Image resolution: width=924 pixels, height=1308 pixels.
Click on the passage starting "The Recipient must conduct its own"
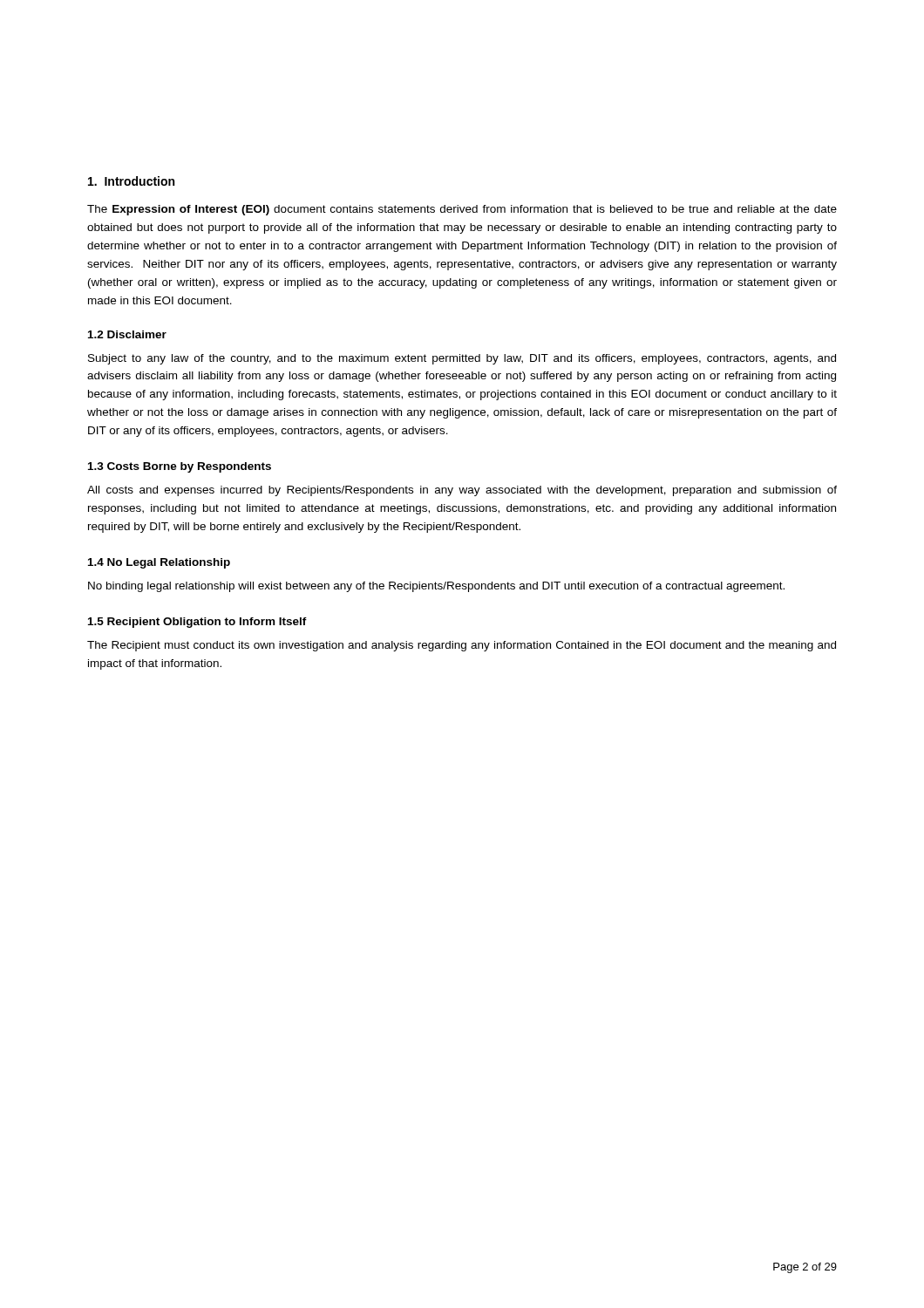tap(462, 654)
